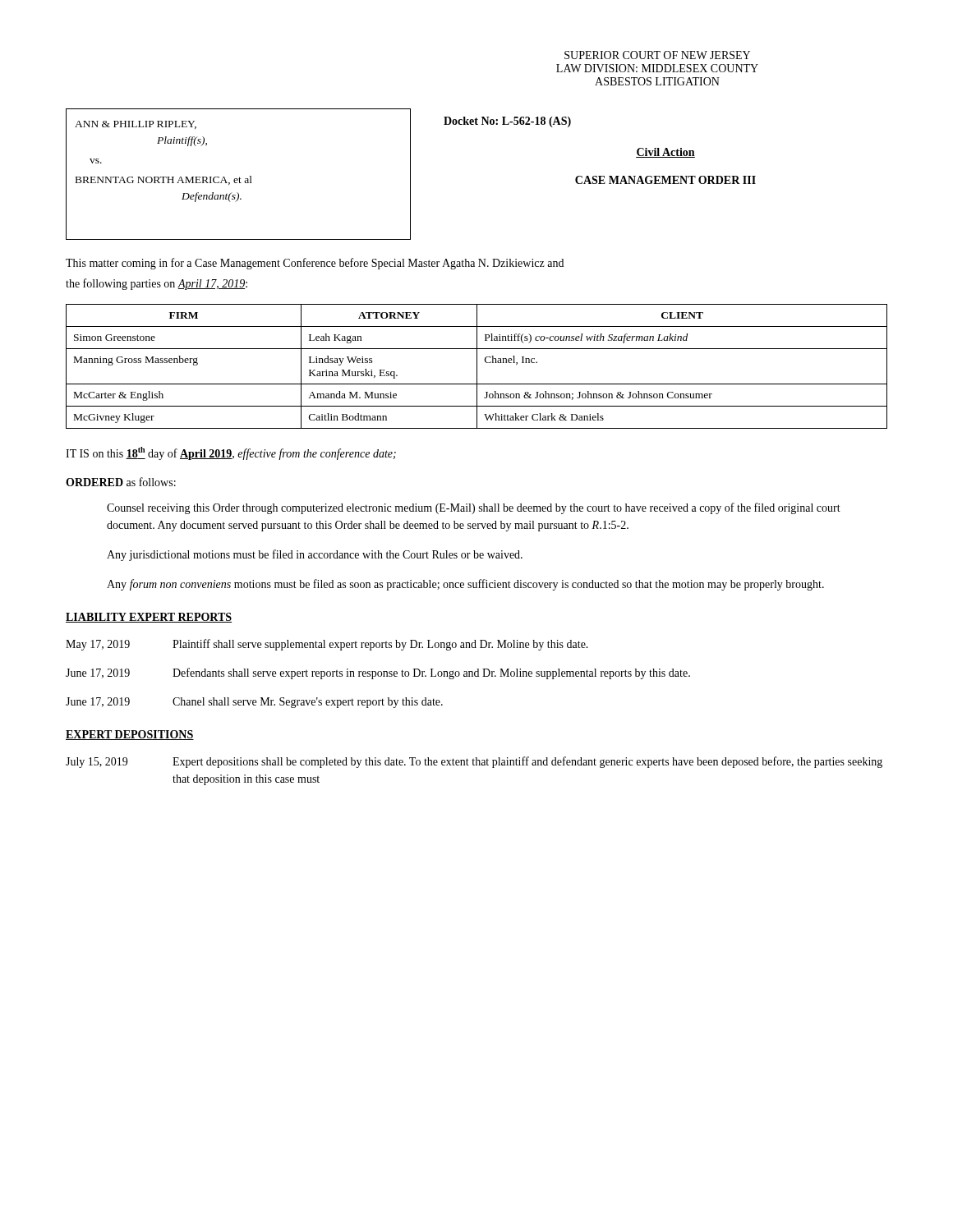Find the element starting "Docket No: L-562-18 (AS)"
The image size is (953, 1232).
(x=507, y=121)
